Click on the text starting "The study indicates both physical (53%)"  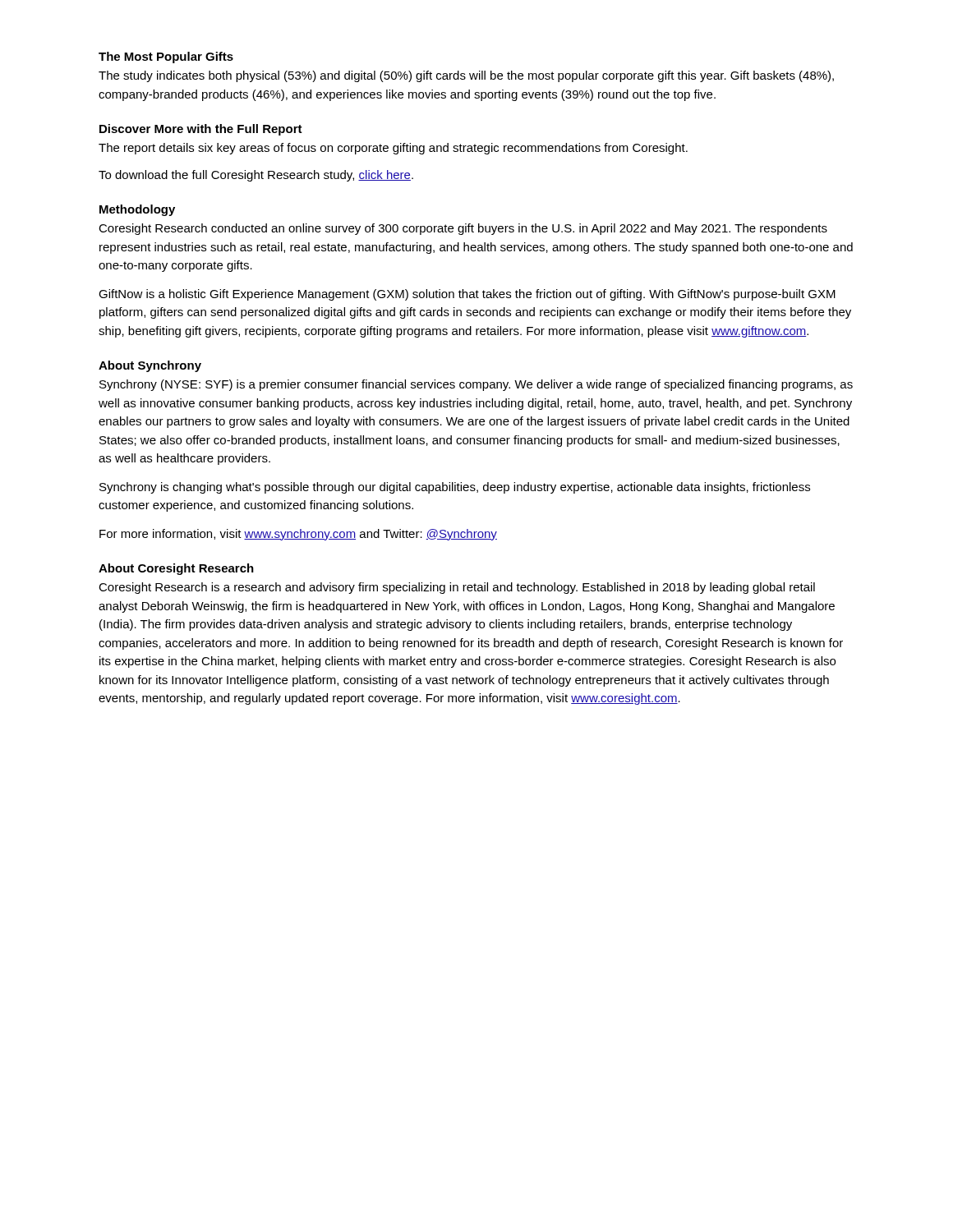467,84
